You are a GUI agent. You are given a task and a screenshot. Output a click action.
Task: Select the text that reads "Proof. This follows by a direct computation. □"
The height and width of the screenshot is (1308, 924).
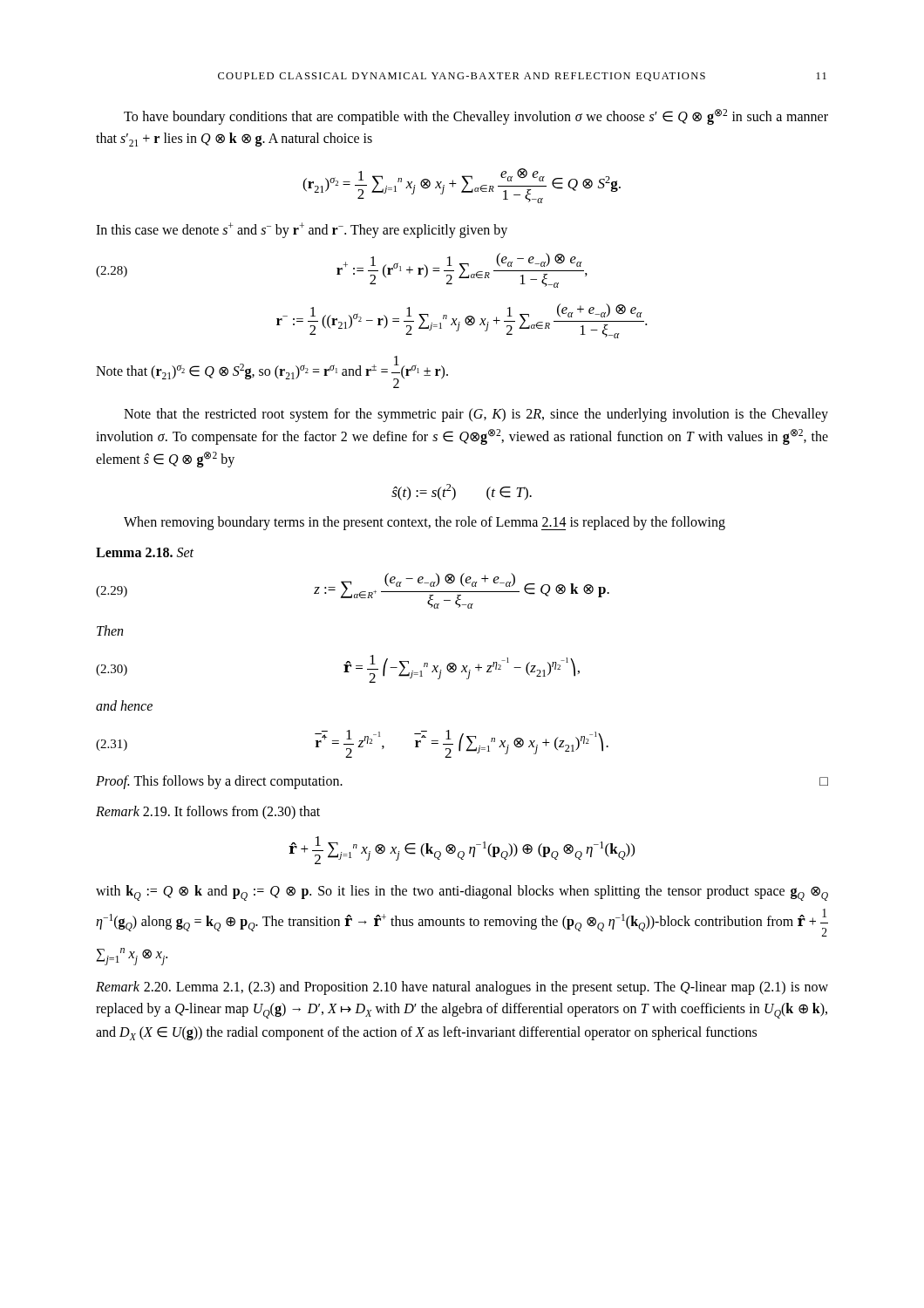214,782
